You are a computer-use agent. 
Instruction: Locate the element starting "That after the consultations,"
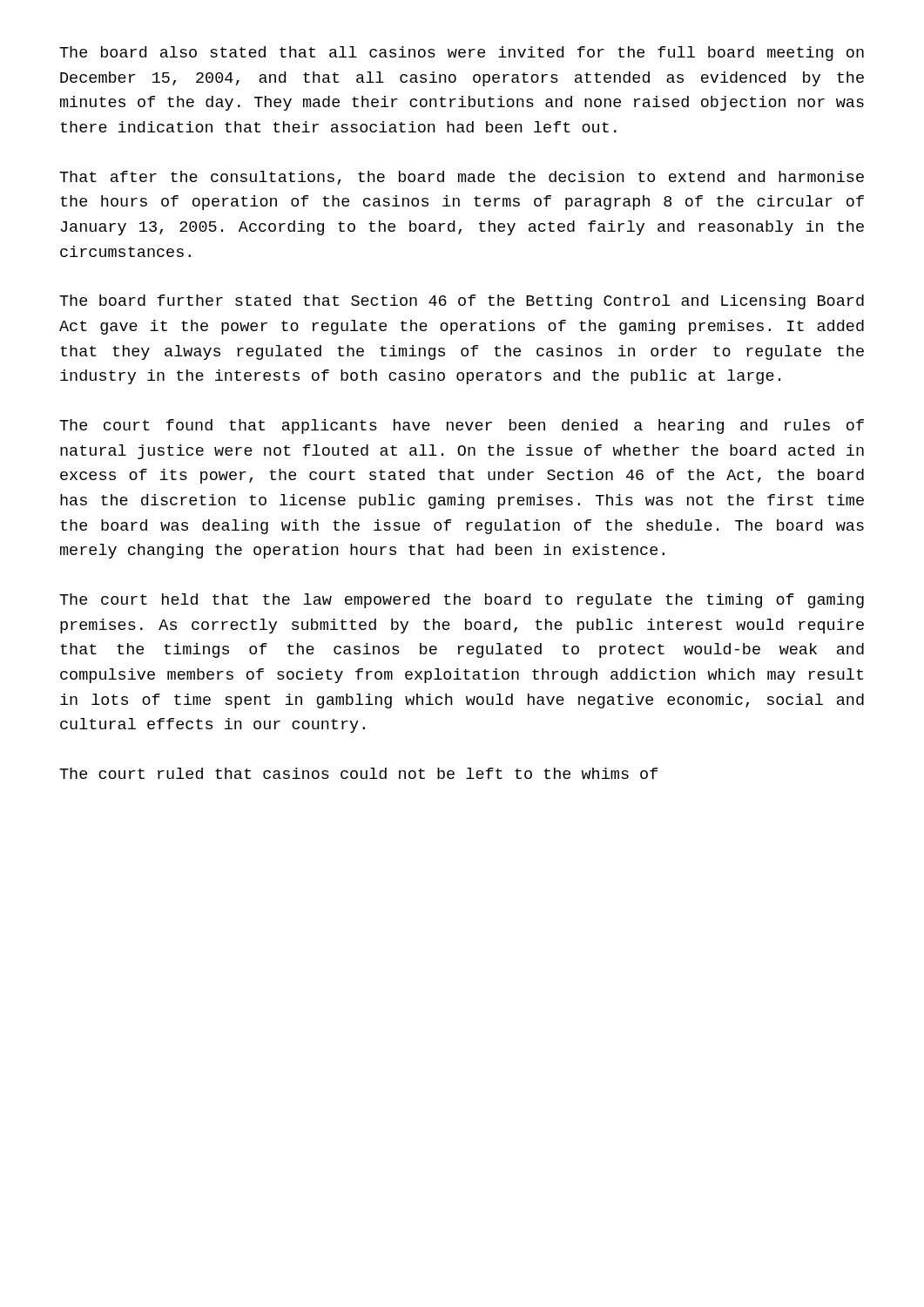pyautogui.click(x=462, y=215)
